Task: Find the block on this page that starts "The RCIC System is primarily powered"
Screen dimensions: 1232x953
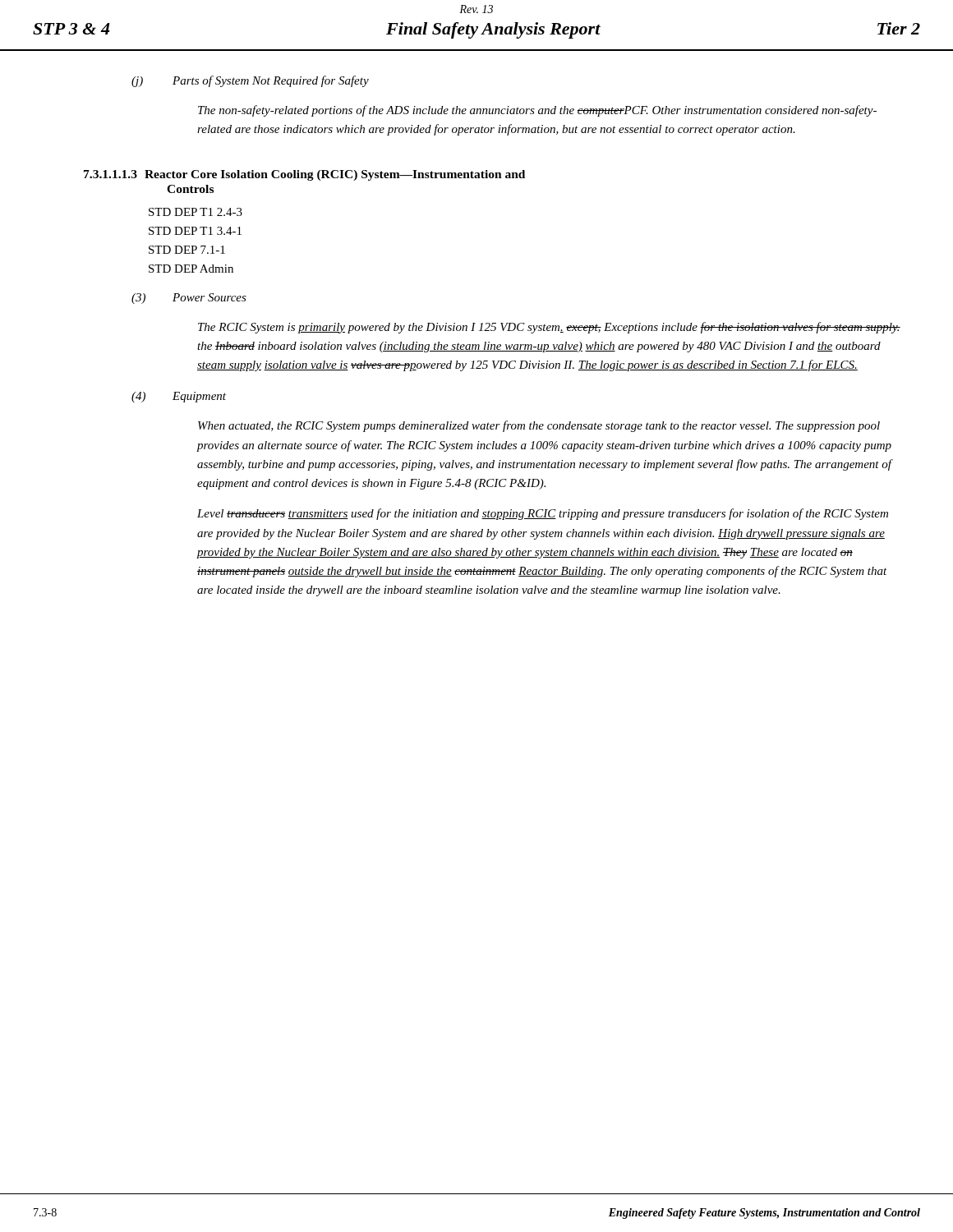Action: click(x=549, y=346)
